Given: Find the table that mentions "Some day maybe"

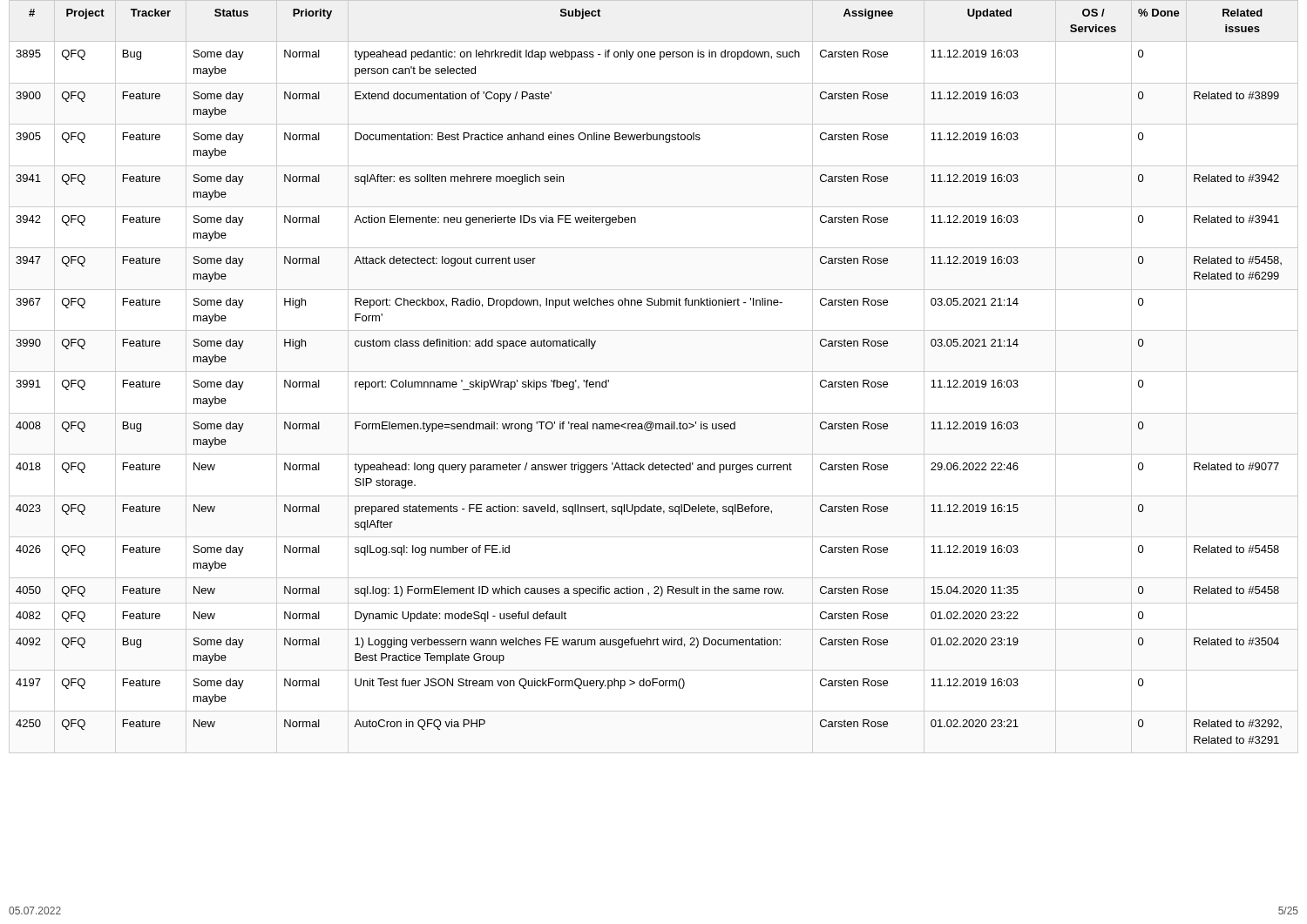Looking at the screenshot, I should [x=654, y=377].
